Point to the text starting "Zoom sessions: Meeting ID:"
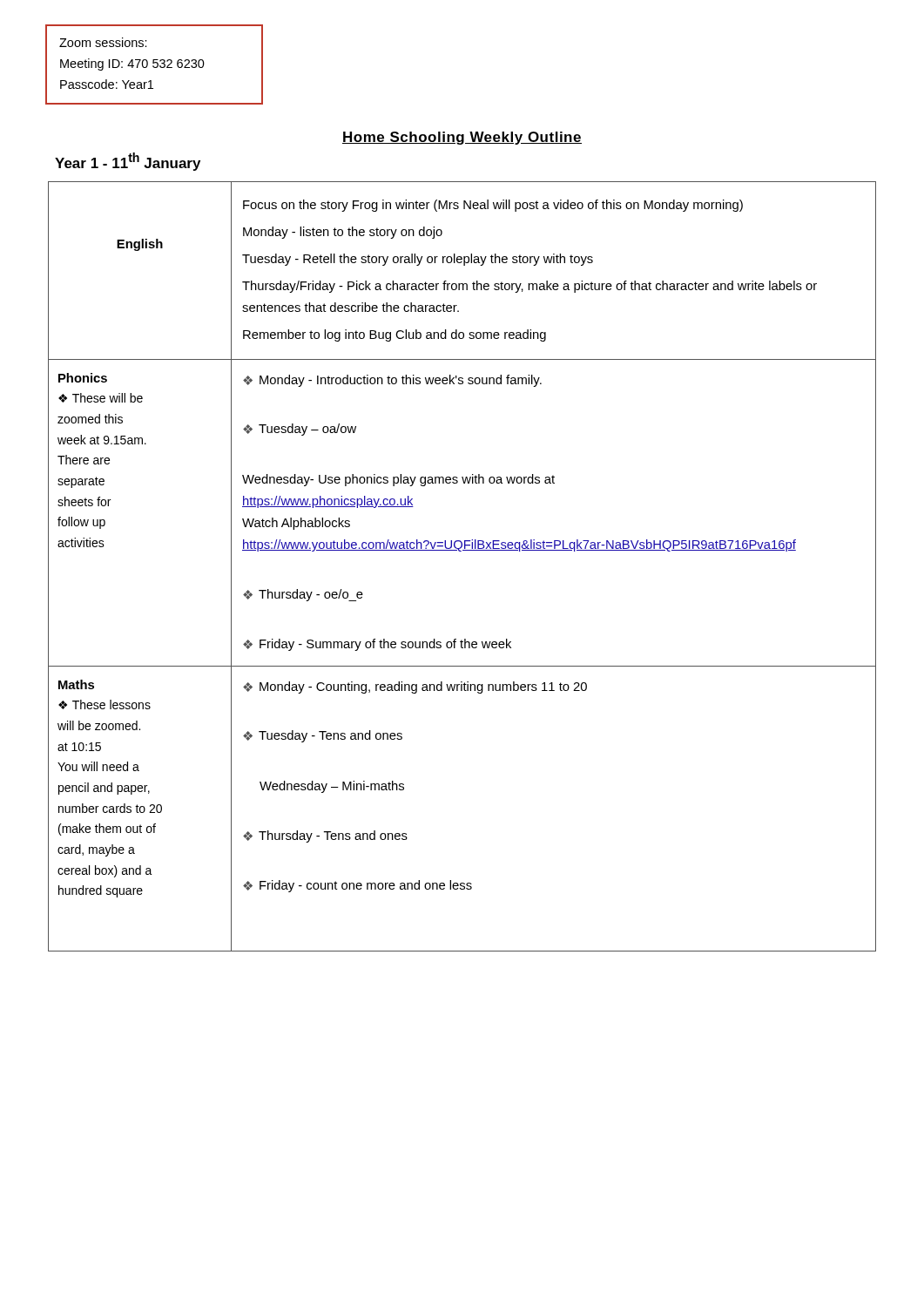 click(132, 64)
